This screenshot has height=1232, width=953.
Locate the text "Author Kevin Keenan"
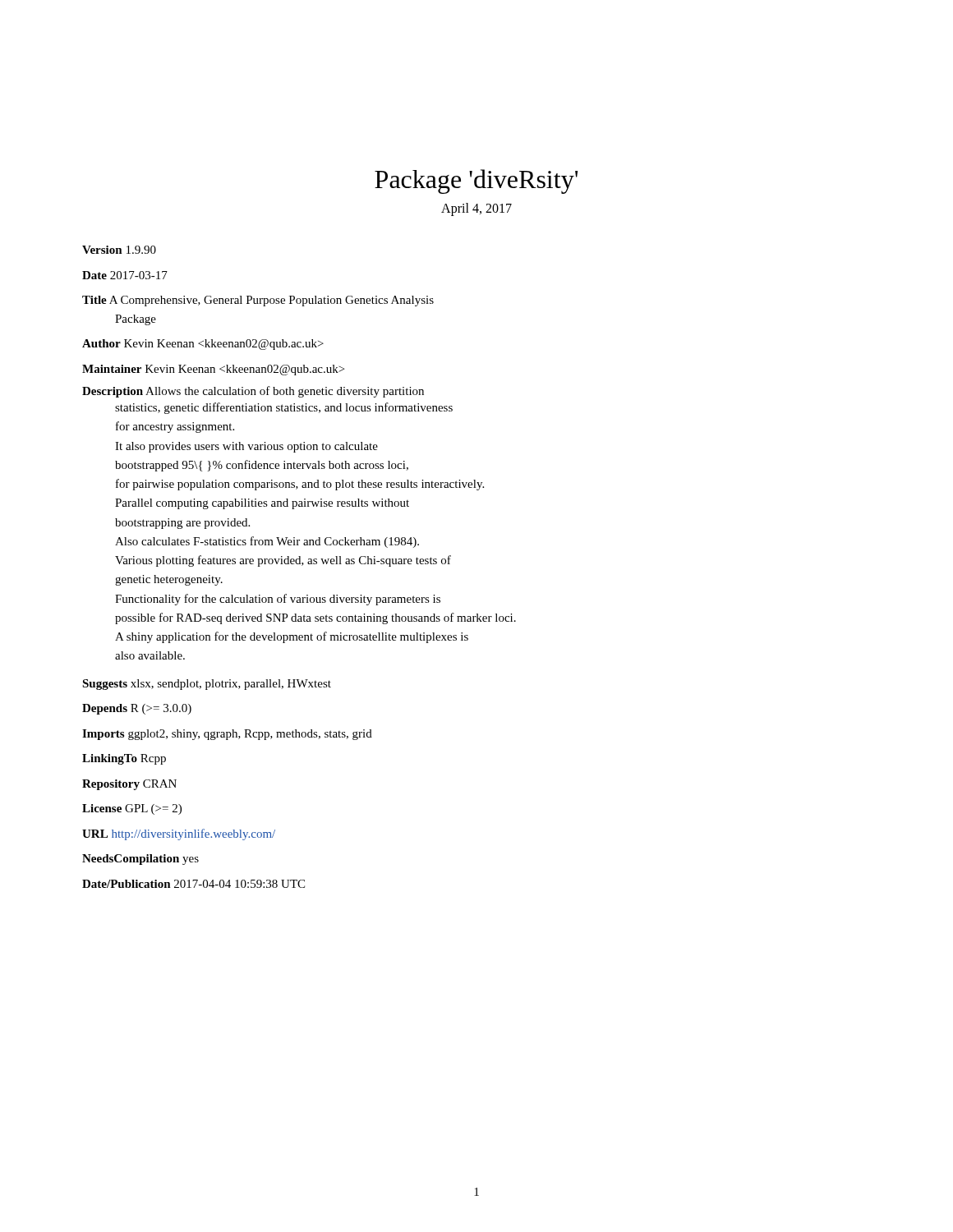pyautogui.click(x=203, y=343)
